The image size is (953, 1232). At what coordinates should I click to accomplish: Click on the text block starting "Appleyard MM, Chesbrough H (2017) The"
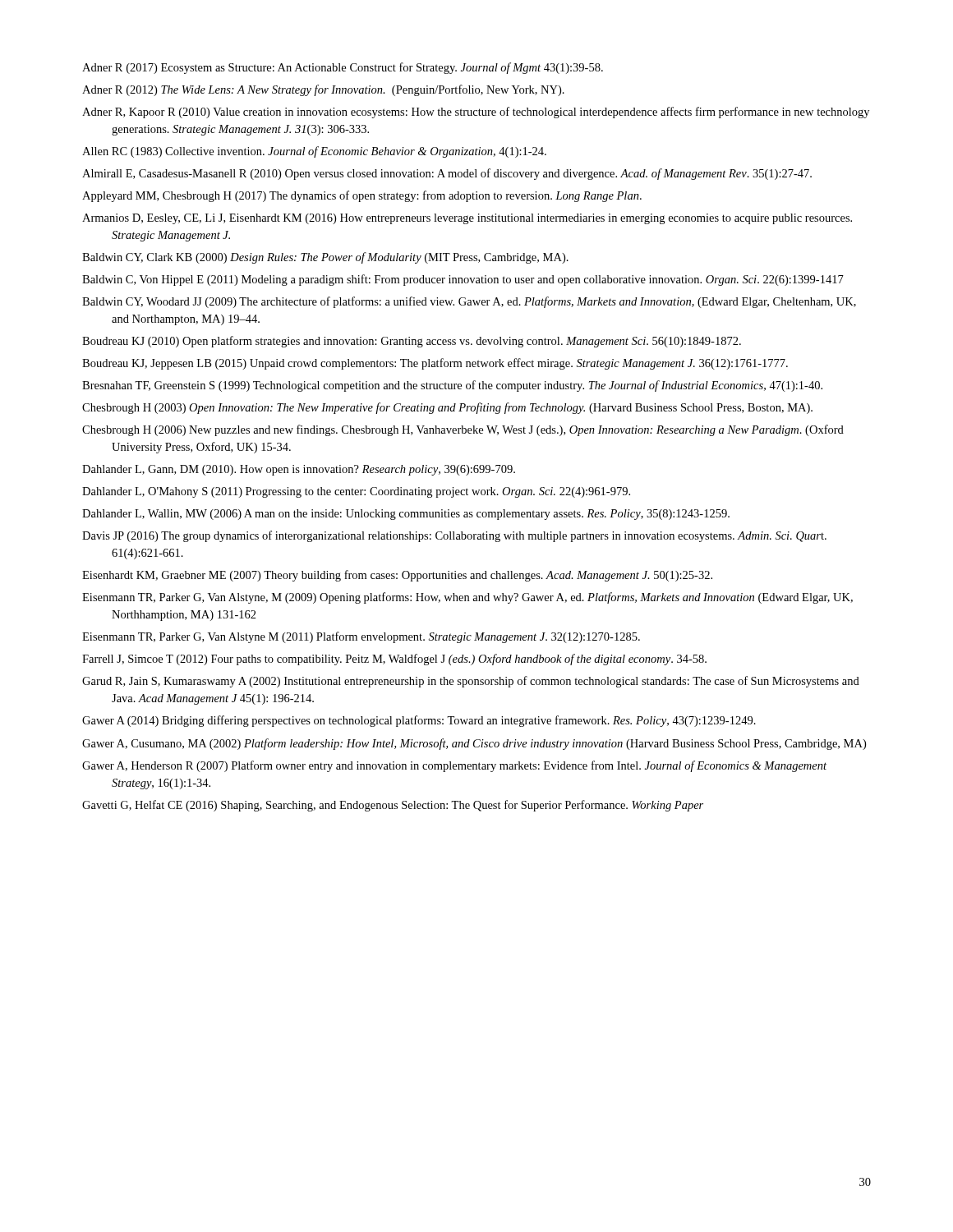coord(362,196)
